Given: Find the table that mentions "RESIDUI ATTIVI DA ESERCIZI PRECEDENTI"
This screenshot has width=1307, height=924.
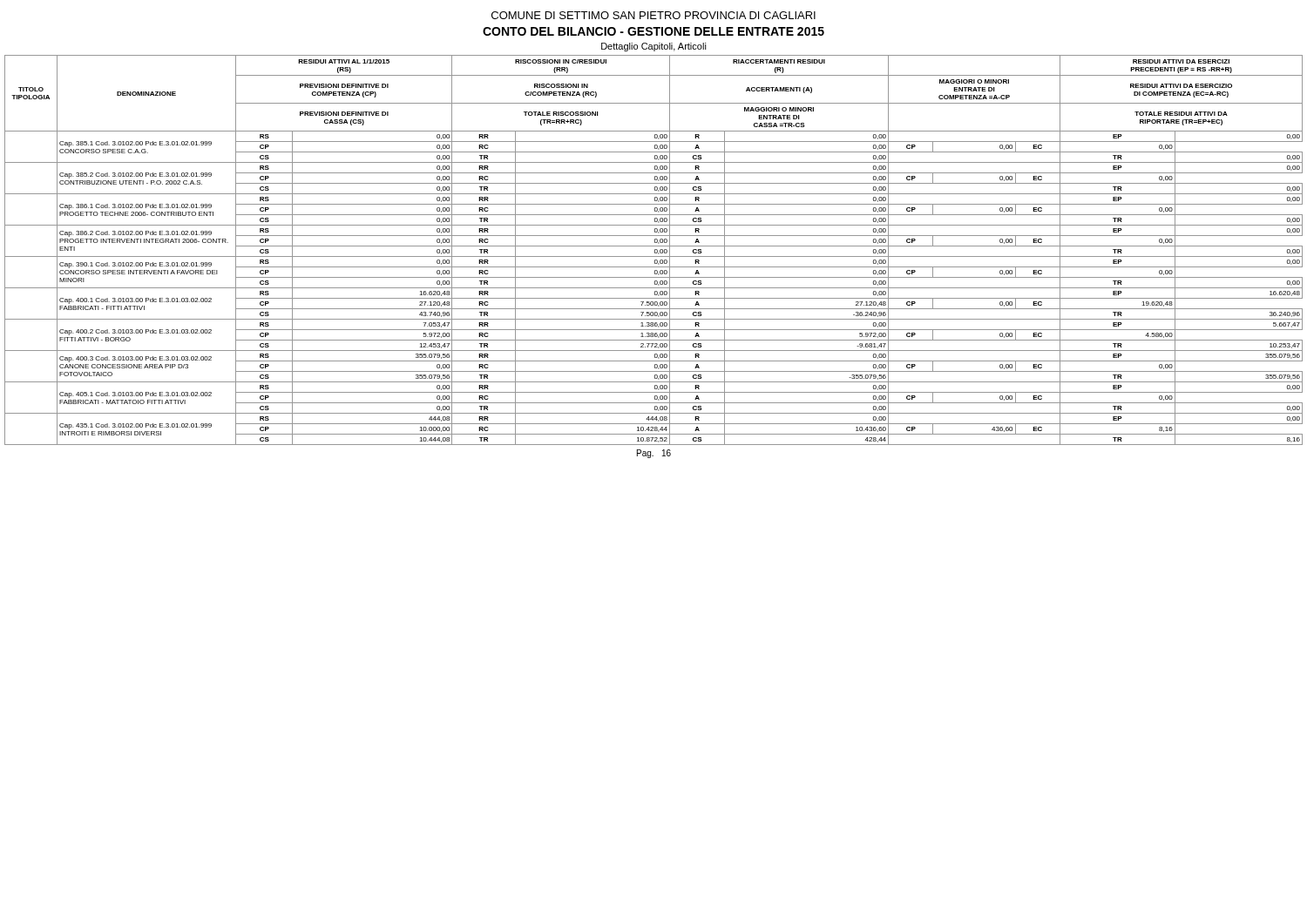Looking at the screenshot, I should (x=654, y=250).
